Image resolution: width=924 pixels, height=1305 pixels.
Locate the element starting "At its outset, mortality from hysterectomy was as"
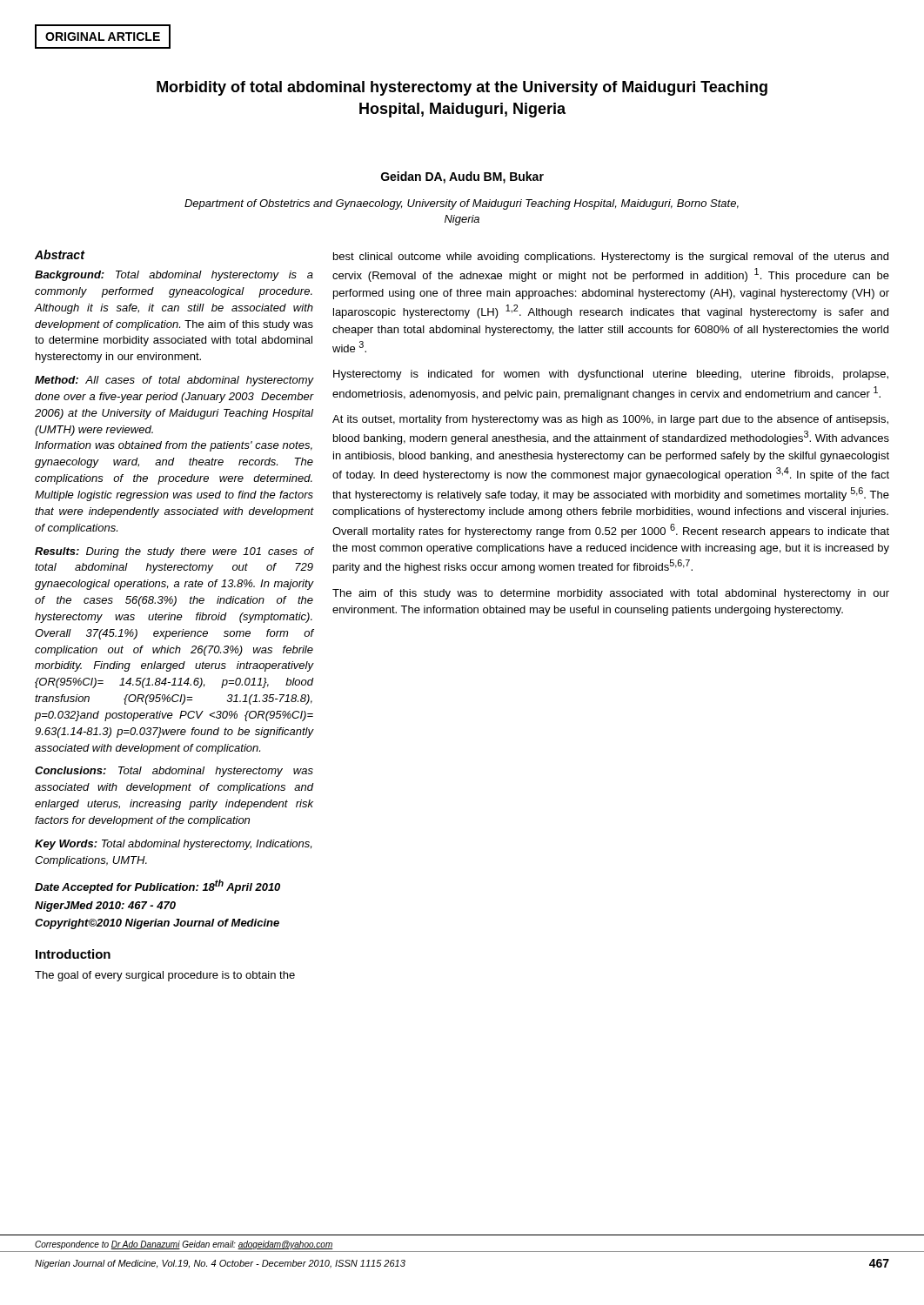pyautogui.click(x=611, y=493)
